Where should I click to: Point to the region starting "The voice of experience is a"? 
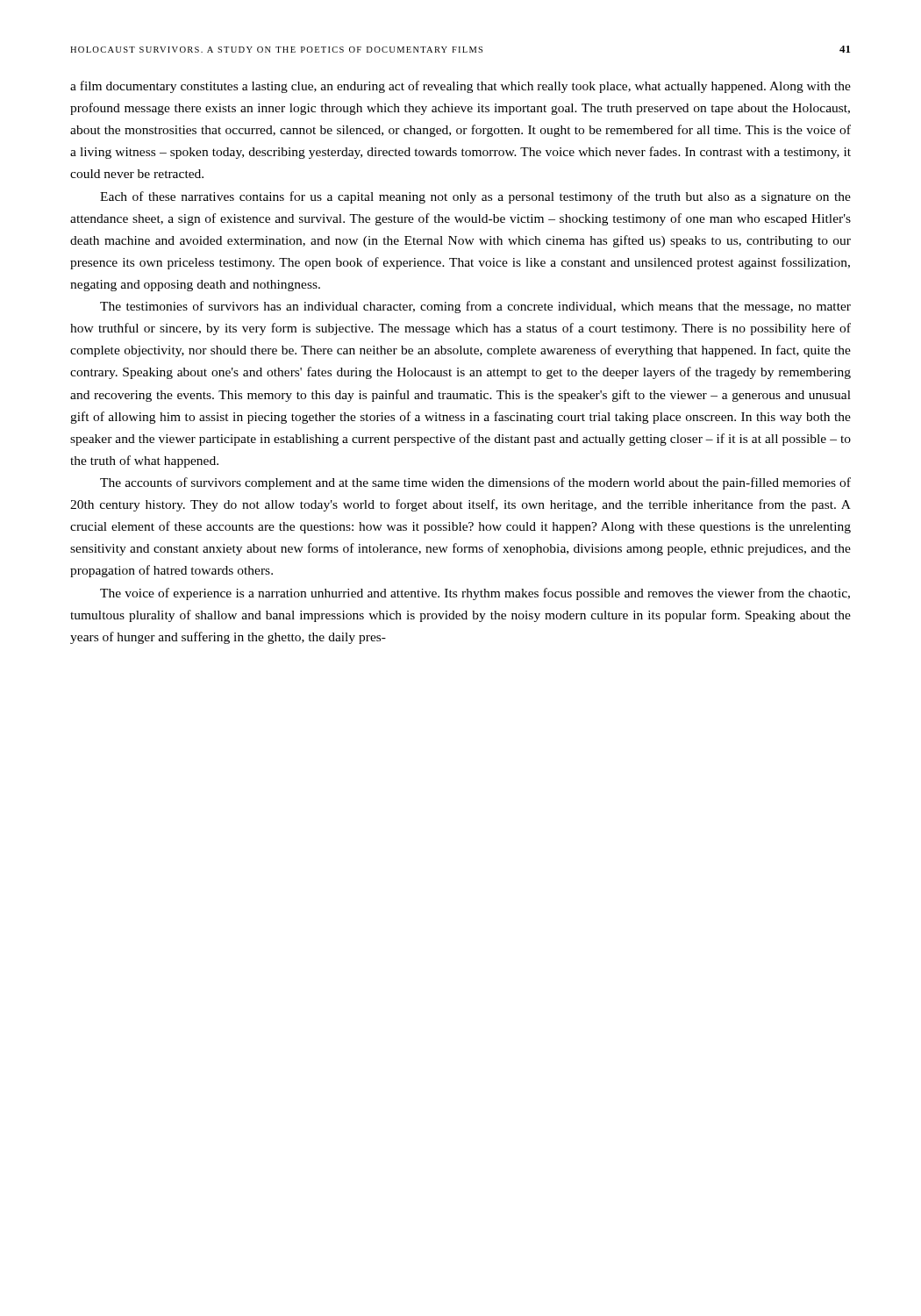460,614
